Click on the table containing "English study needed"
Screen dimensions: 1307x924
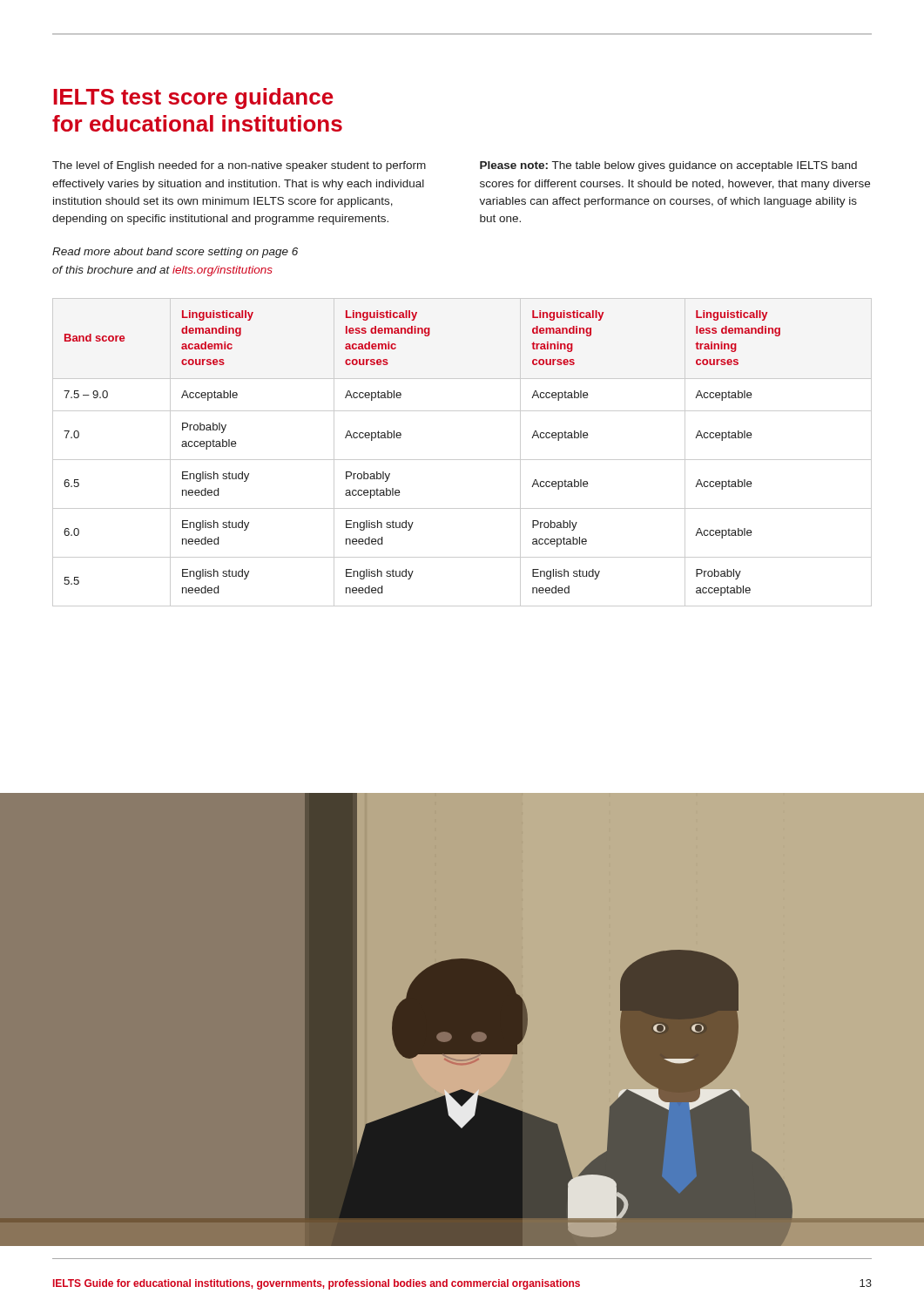click(x=462, y=452)
